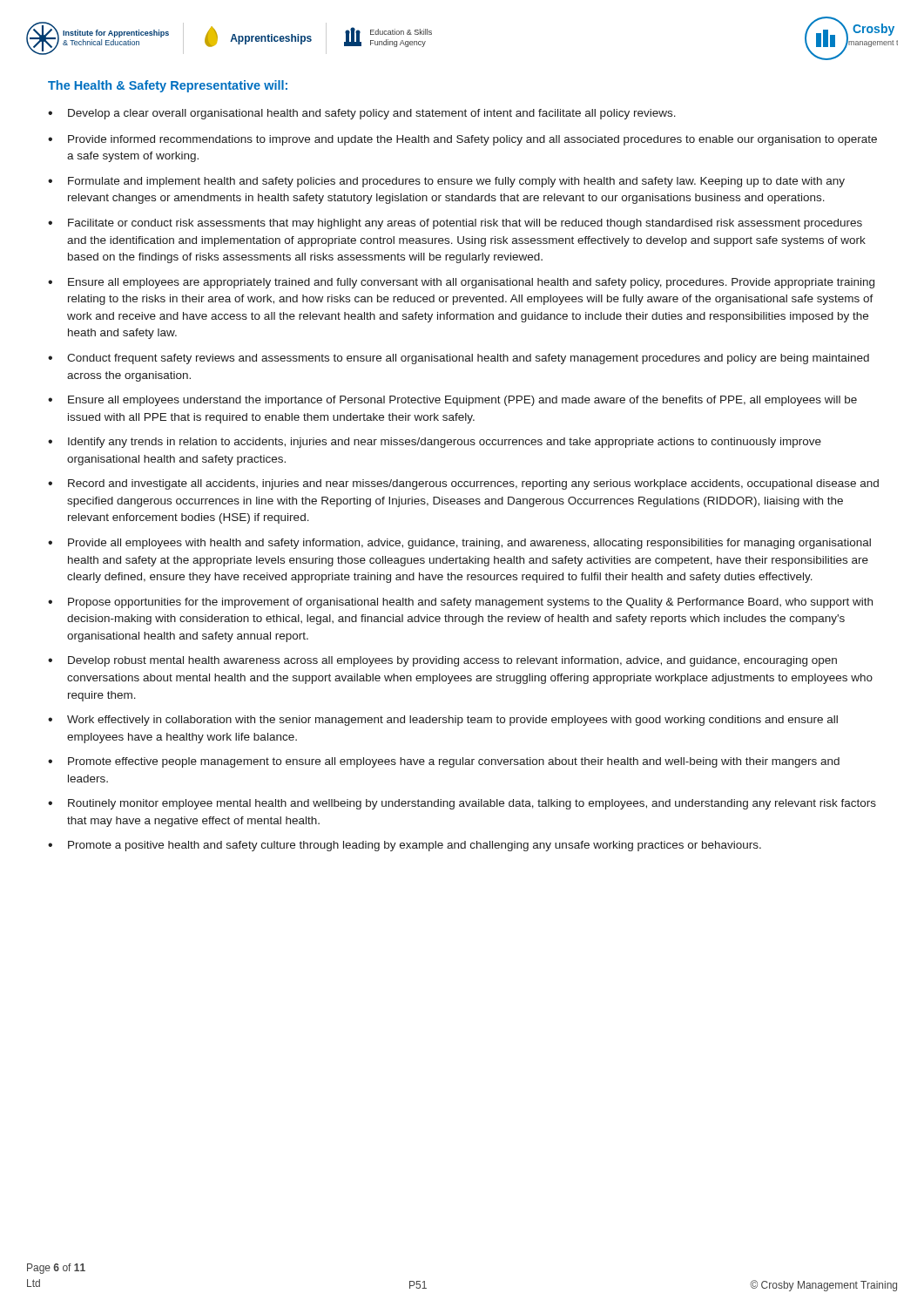This screenshot has width=924, height=1307.
Task: Find the element starting "Formulate and implement health and"
Action: pos(474,189)
